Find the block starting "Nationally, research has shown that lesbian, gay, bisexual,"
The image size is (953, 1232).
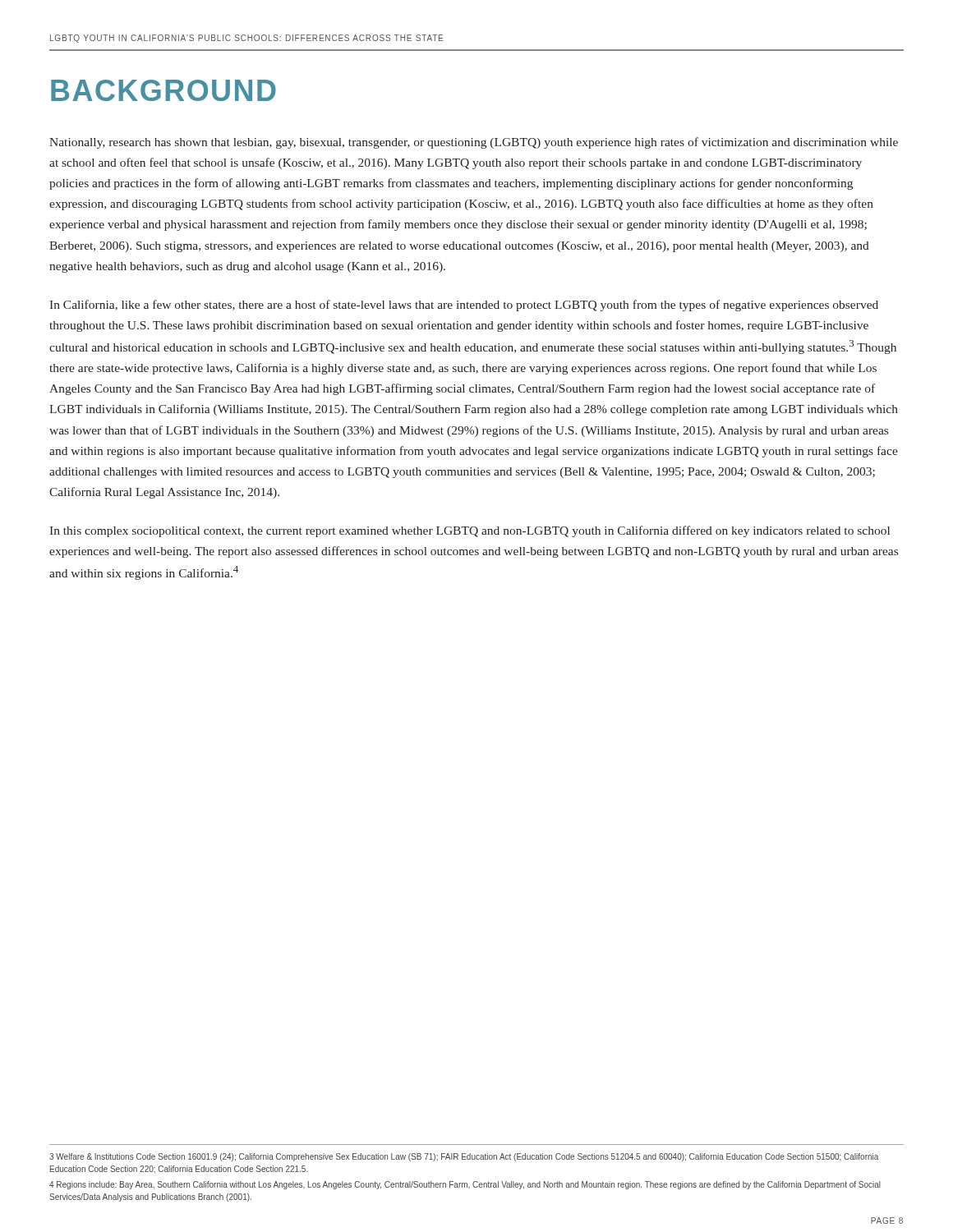pyautogui.click(x=474, y=204)
